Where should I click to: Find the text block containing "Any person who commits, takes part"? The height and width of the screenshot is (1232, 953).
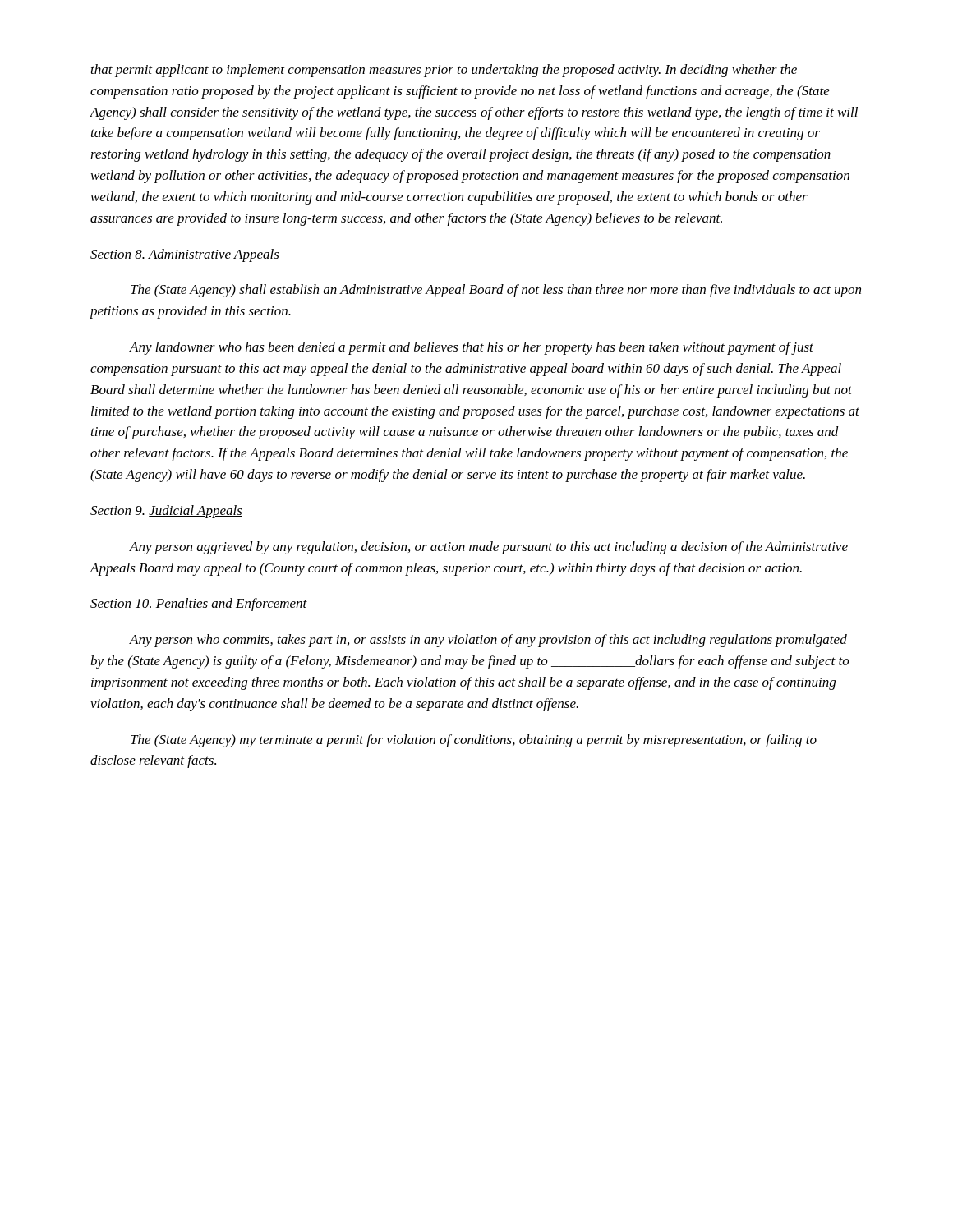click(x=476, y=672)
